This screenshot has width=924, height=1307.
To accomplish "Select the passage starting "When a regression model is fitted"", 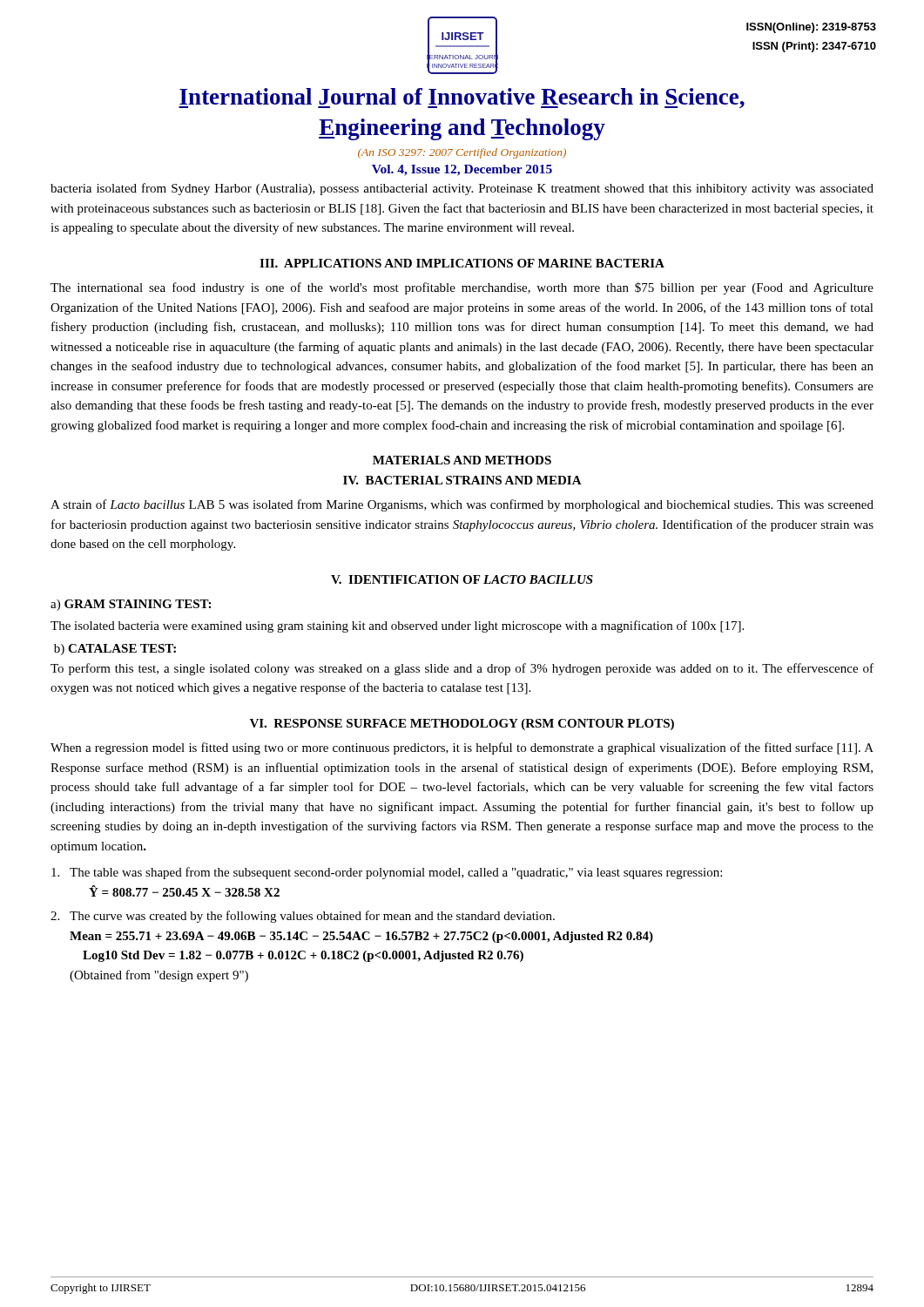I will point(462,797).
